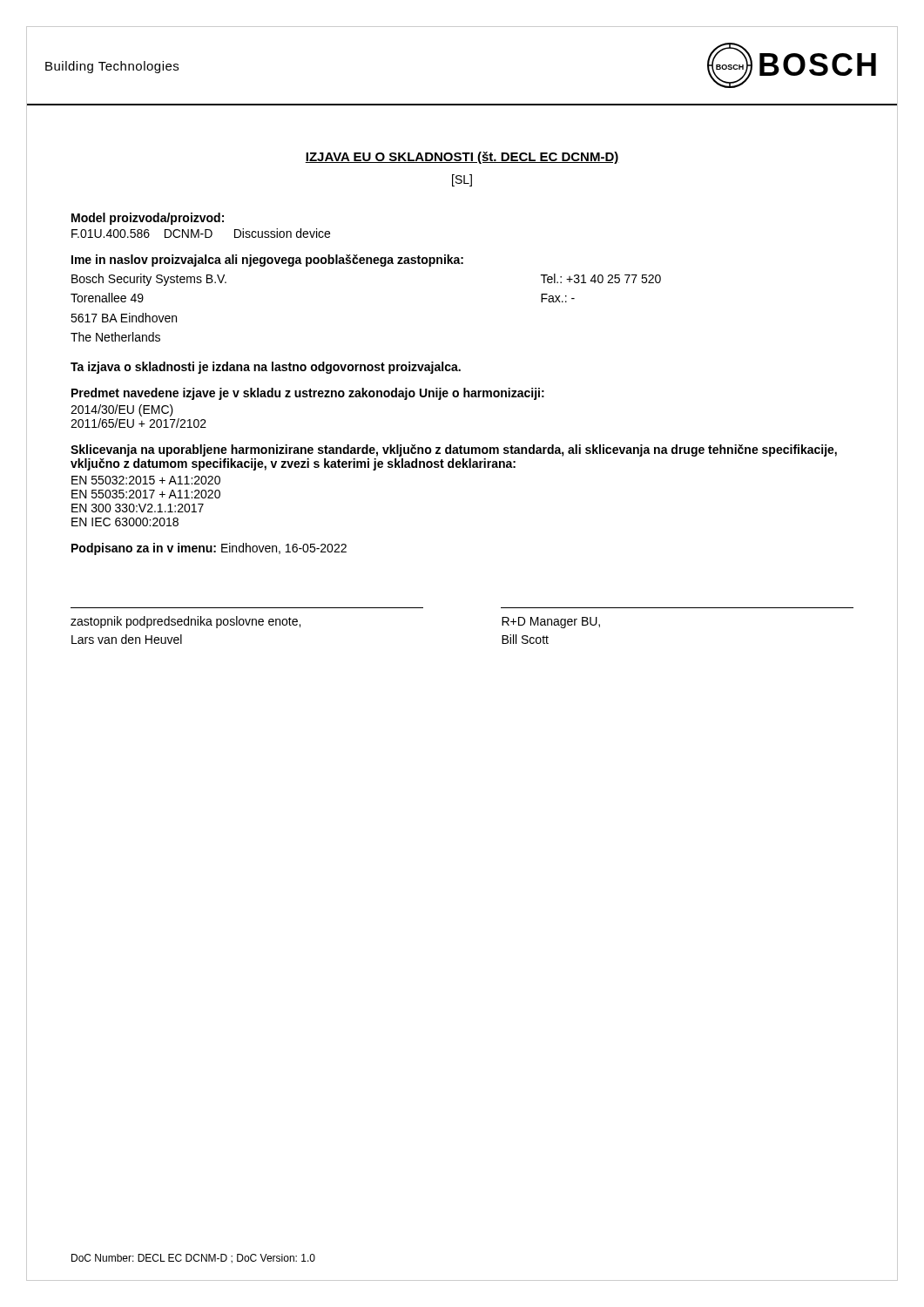This screenshot has width=924, height=1307.
Task: Locate the title that opens with "IZJAVA EU O SKLADNOSTI"
Action: click(x=462, y=156)
